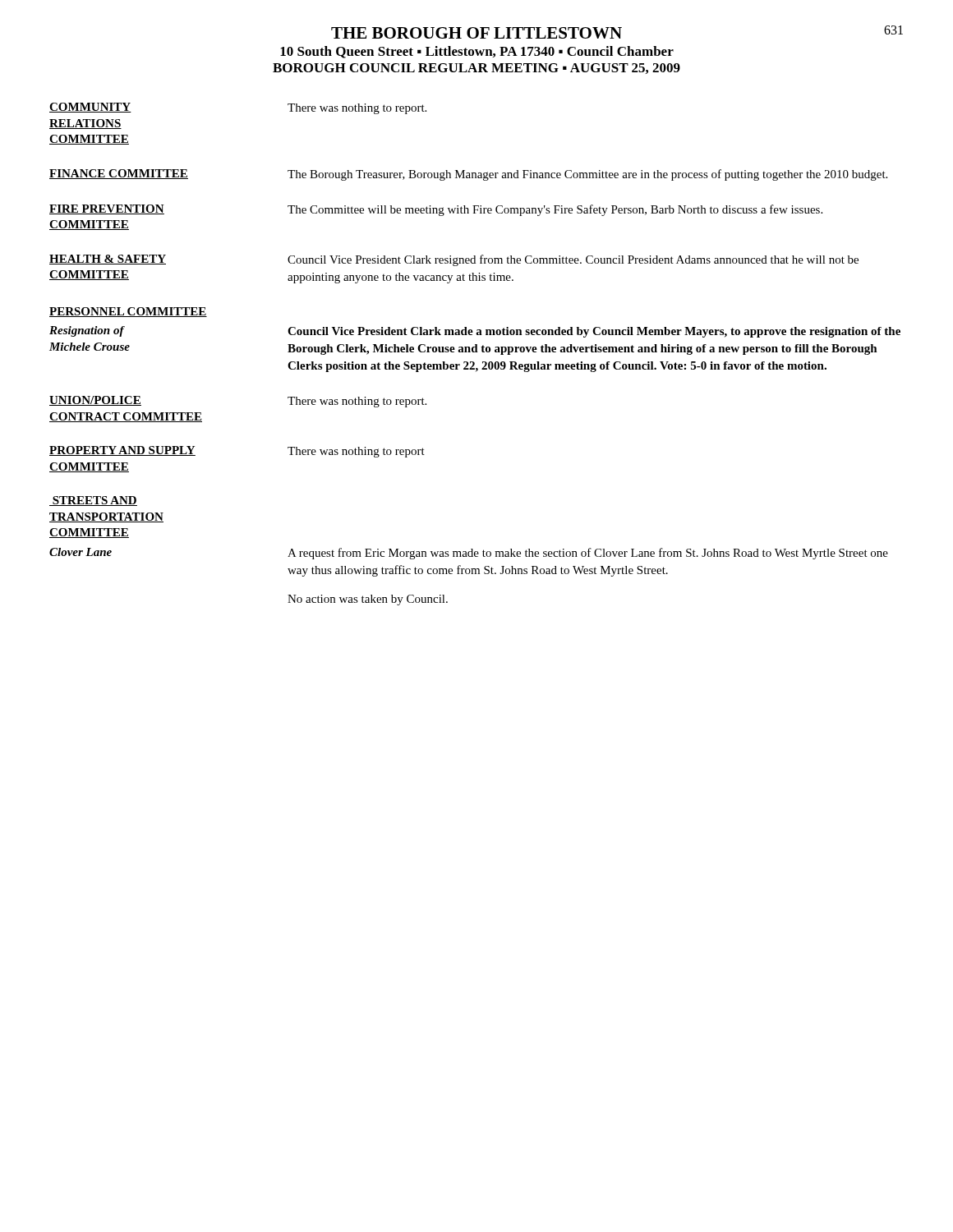The width and height of the screenshot is (953, 1232).
Task: Locate the section header that says "Resignation ofMichele Crouse"
Action: pos(89,338)
